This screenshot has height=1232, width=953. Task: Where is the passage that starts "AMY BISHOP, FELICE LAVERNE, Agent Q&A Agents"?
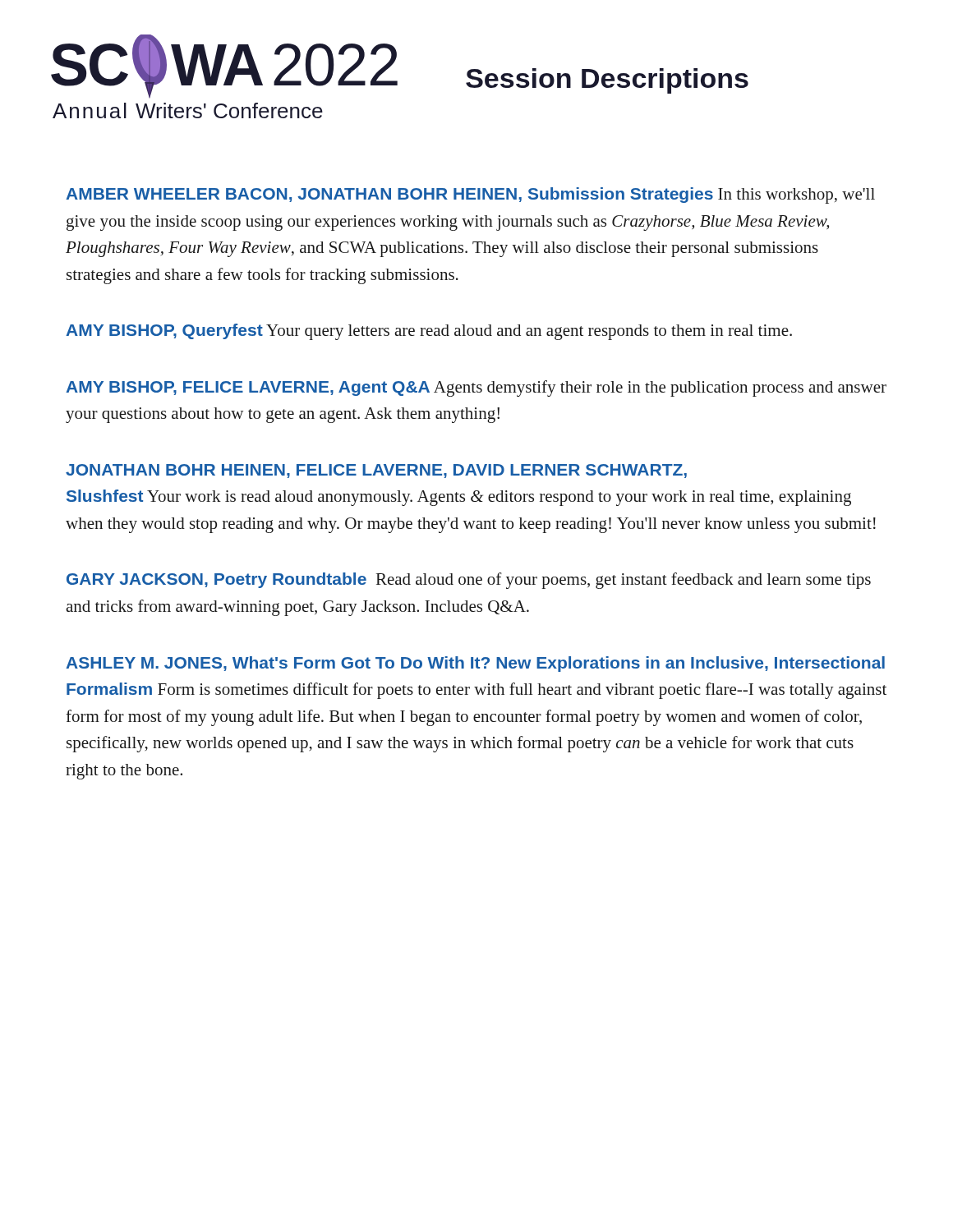[476, 400]
